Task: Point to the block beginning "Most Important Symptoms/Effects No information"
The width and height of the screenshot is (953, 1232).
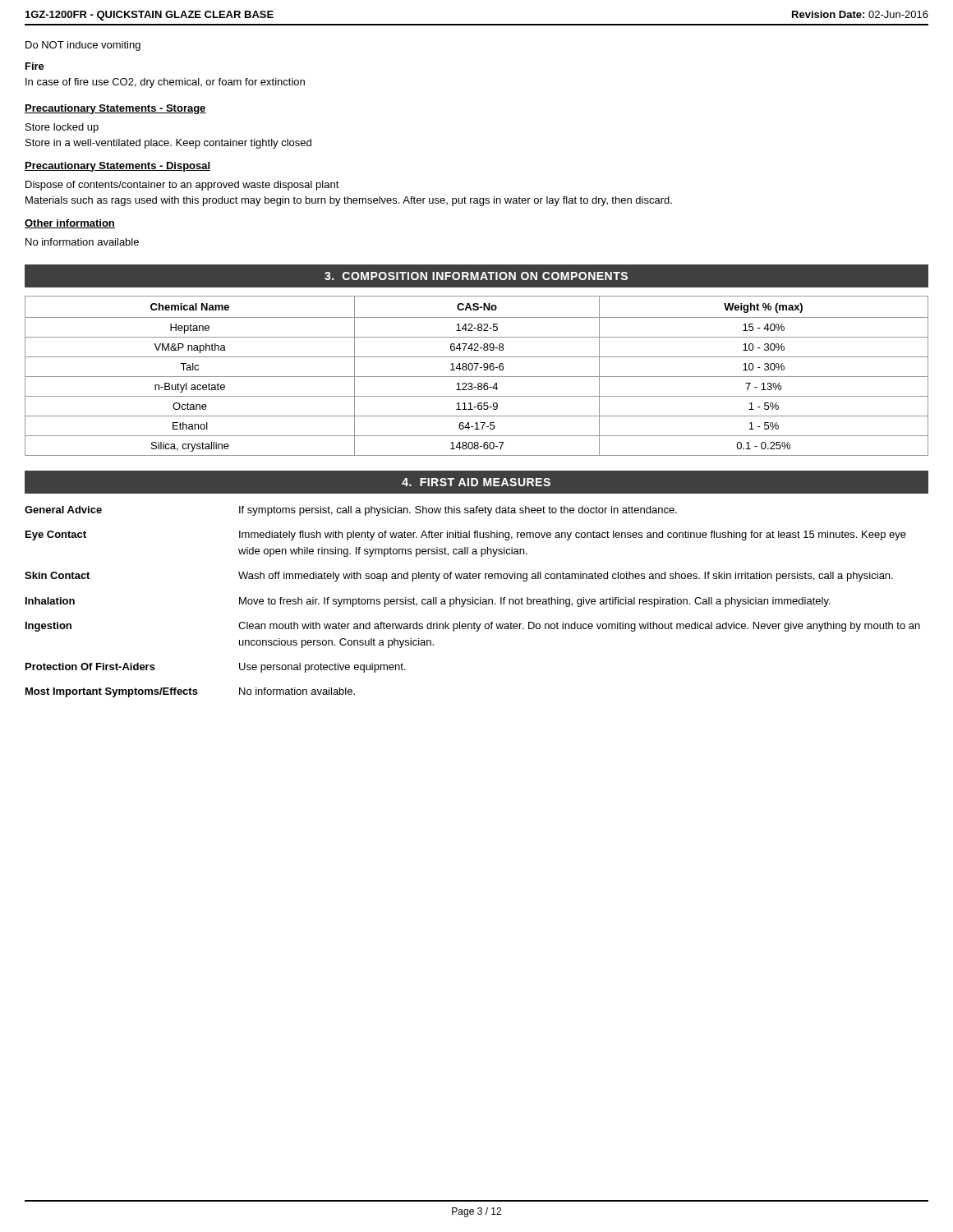Action: pos(190,692)
